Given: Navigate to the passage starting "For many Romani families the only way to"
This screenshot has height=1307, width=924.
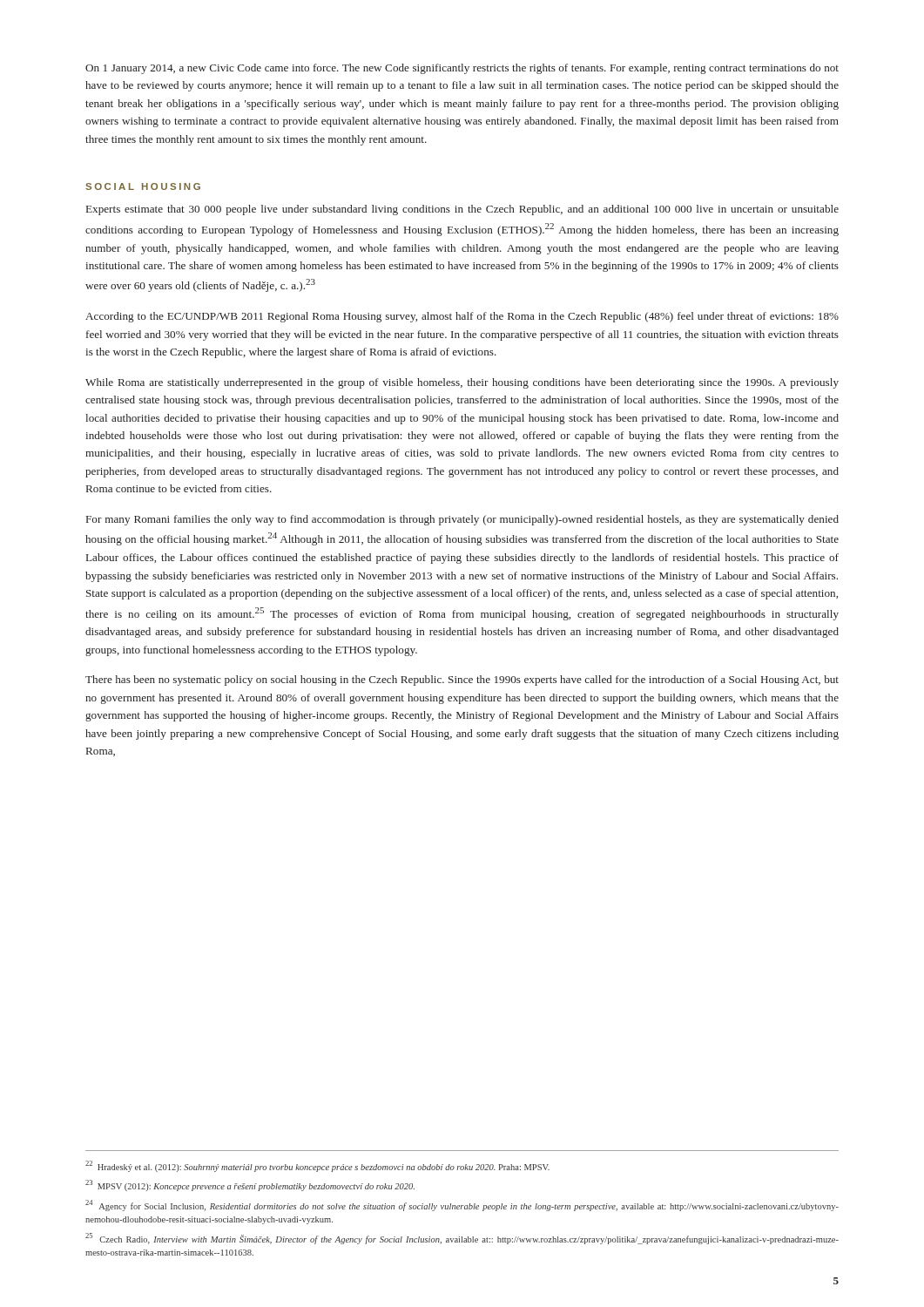Looking at the screenshot, I should (462, 585).
